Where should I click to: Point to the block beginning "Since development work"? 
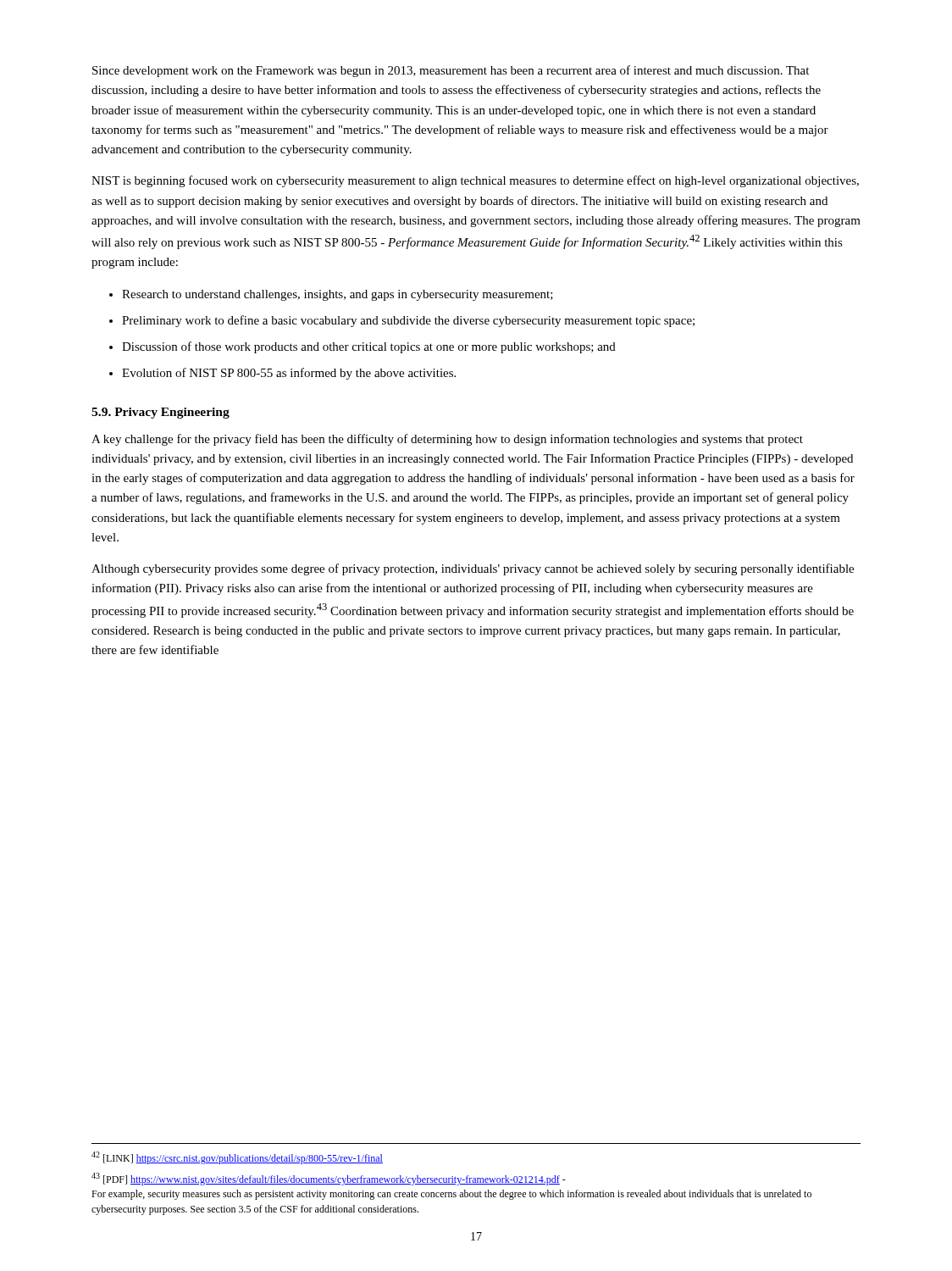[460, 110]
